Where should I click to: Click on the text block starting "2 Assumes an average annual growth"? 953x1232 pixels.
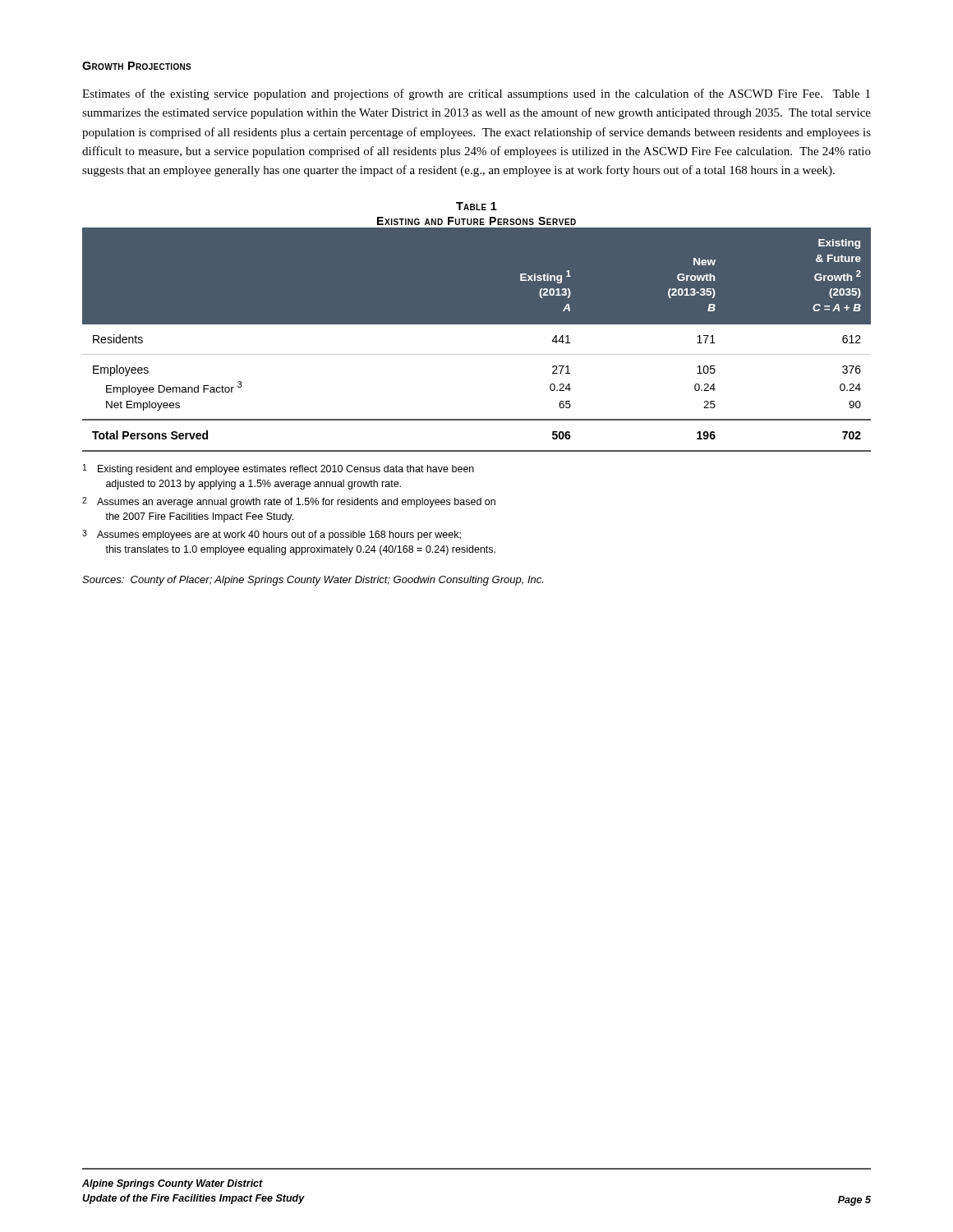476,509
